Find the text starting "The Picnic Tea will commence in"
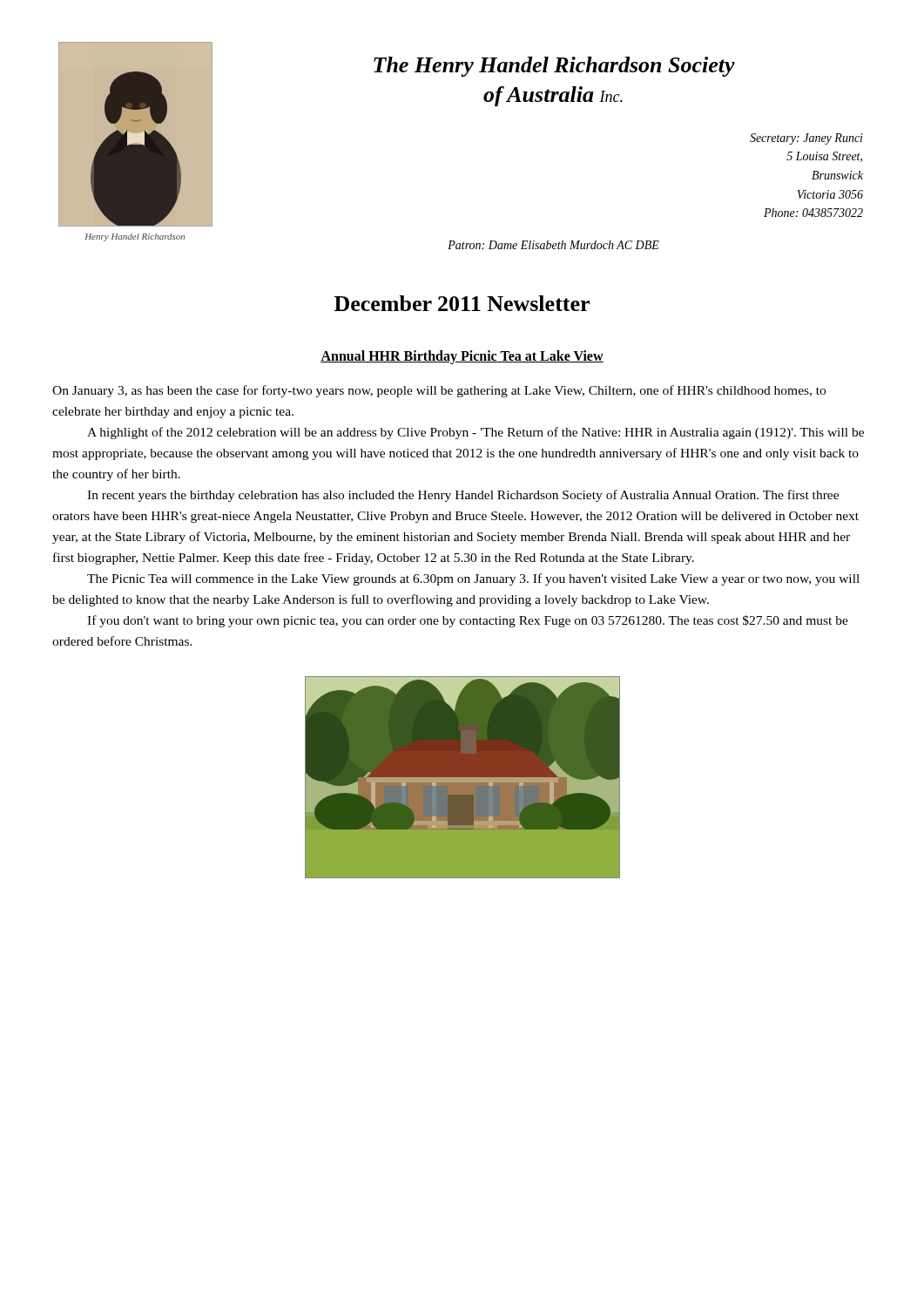This screenshot has width=924, height=1307. 462,589
